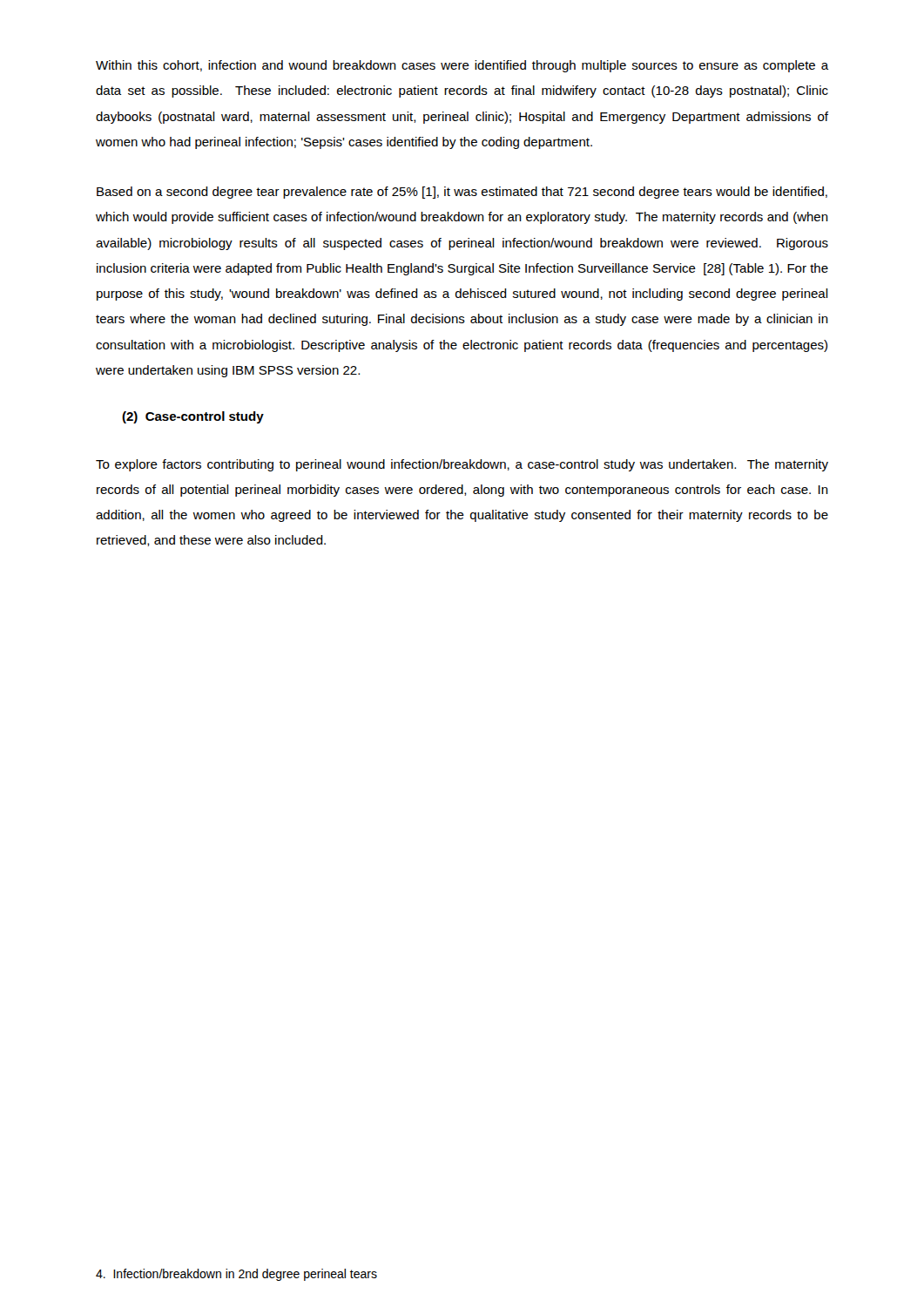Locate the block of text that opens with "Based on a second degree tear prevalence"
This screenshot has height=1307, width=924.
[x=462, y=280]
